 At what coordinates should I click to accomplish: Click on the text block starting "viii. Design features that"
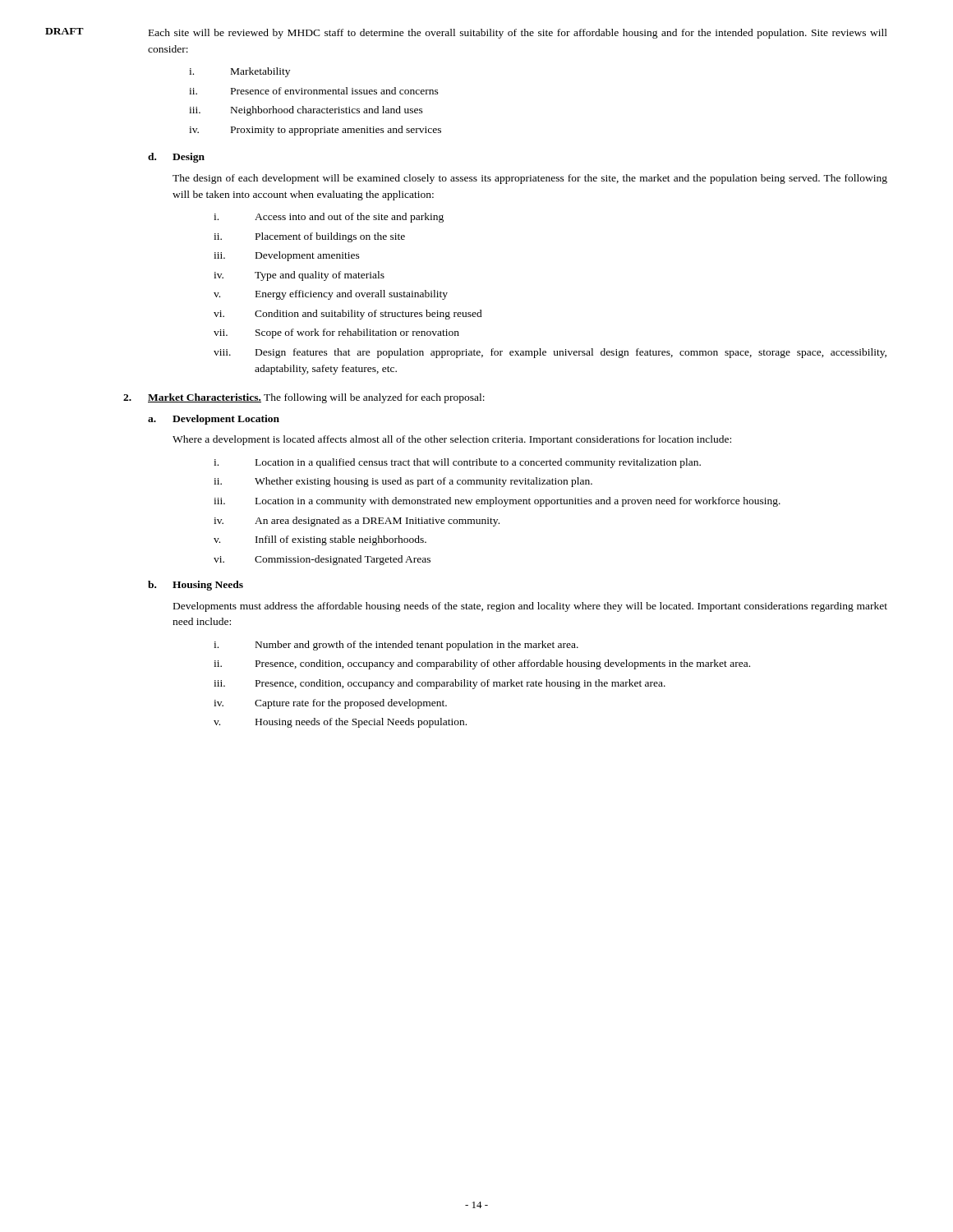click(x=550, y=360)
